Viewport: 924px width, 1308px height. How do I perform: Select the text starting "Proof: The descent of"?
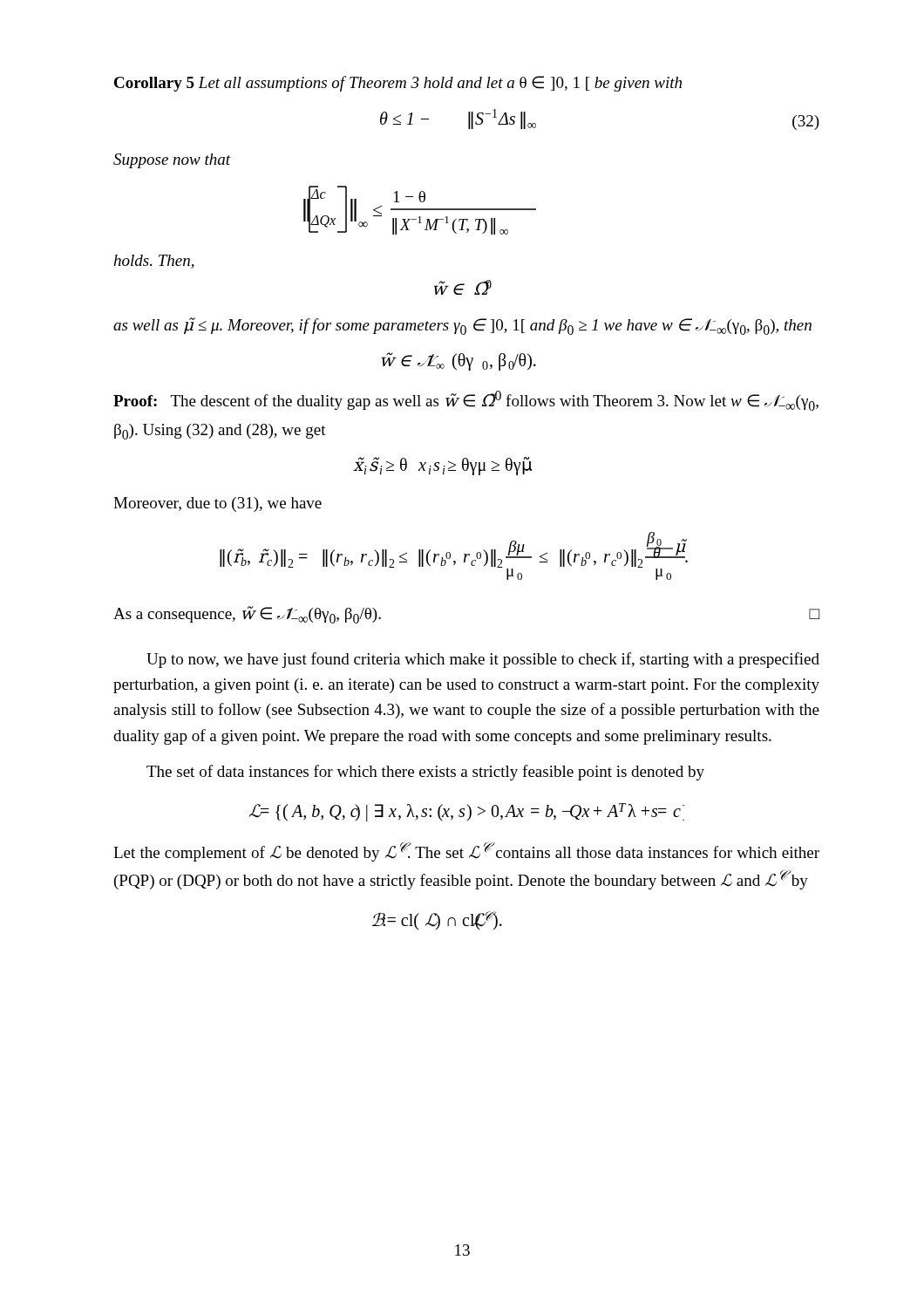pos(466,401)
